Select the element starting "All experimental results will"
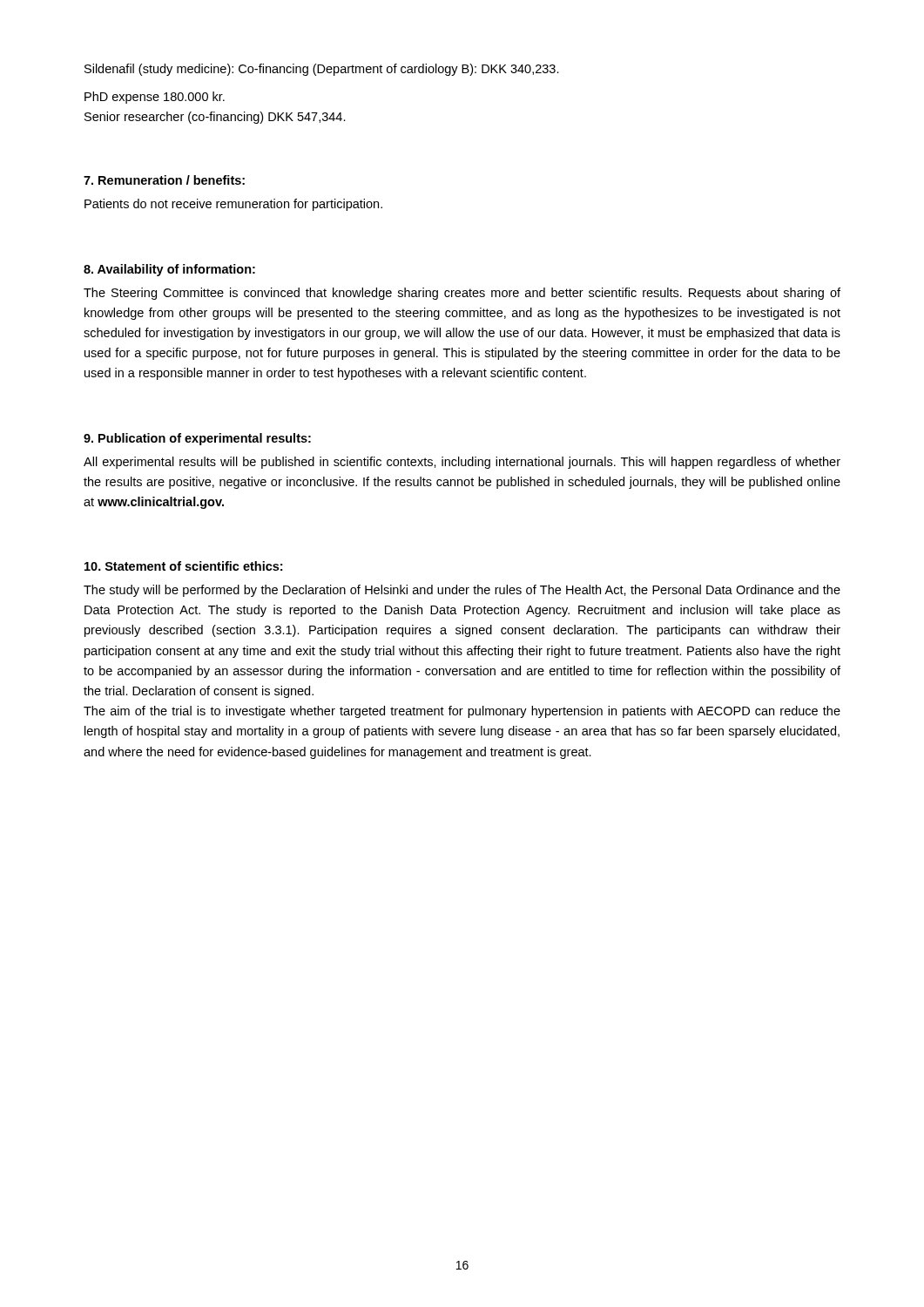Image resolution: width=924 pixels, height=1307 pixels. pyautogui.click(x=462, y=482)
